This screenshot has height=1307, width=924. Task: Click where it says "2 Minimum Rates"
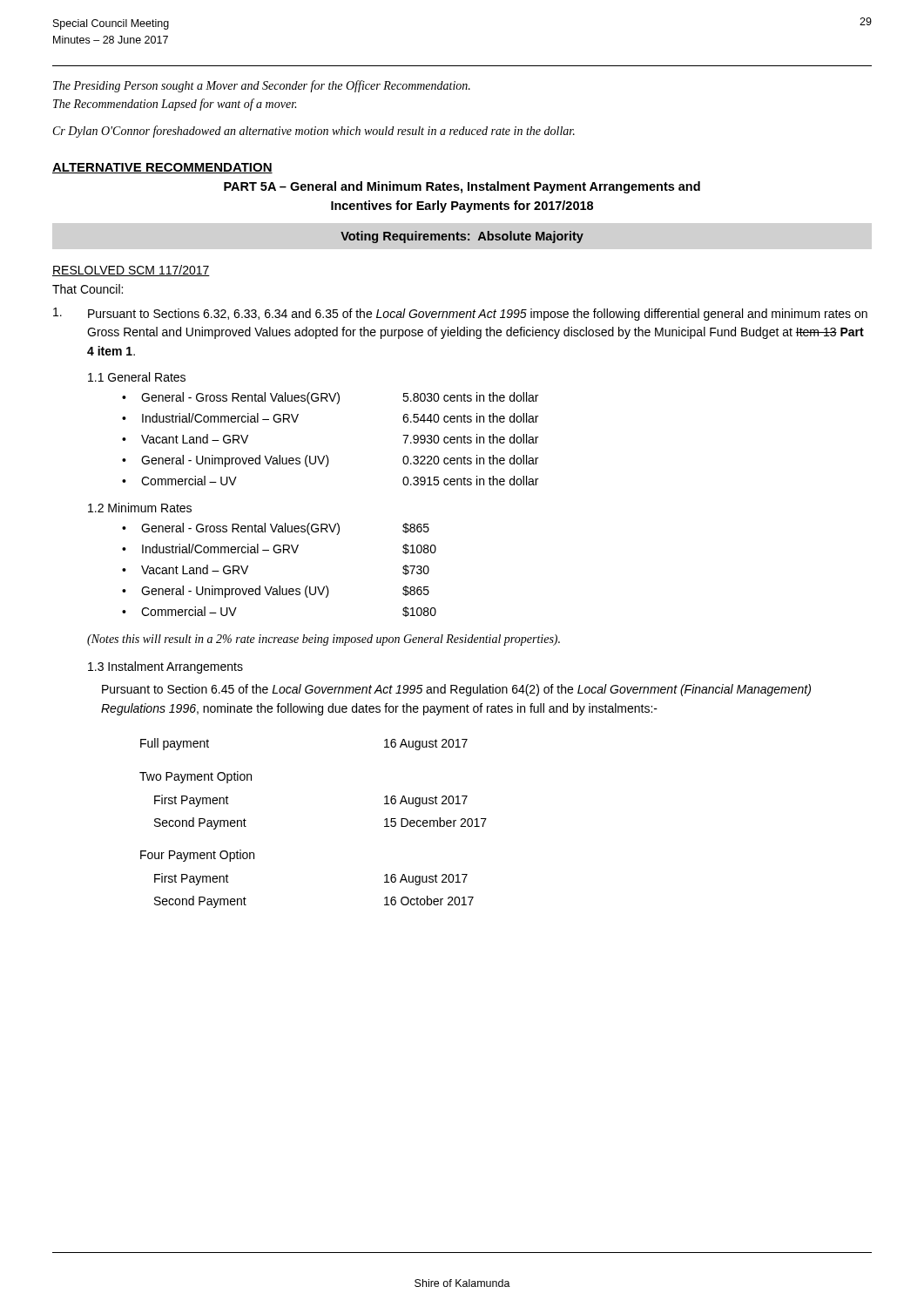[140, 508]
